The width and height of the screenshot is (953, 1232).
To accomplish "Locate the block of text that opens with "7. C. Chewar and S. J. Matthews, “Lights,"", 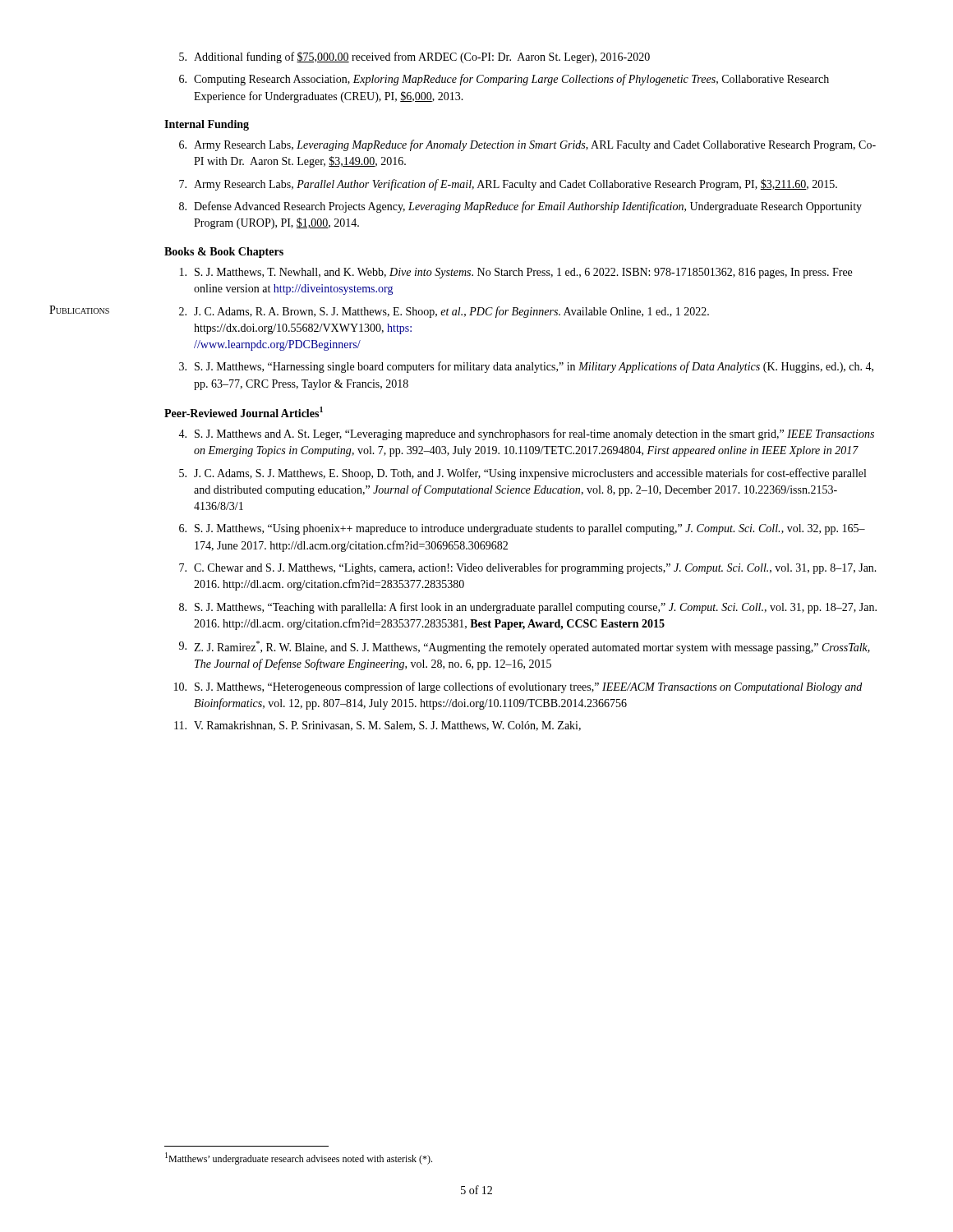I will click(522, 577).
